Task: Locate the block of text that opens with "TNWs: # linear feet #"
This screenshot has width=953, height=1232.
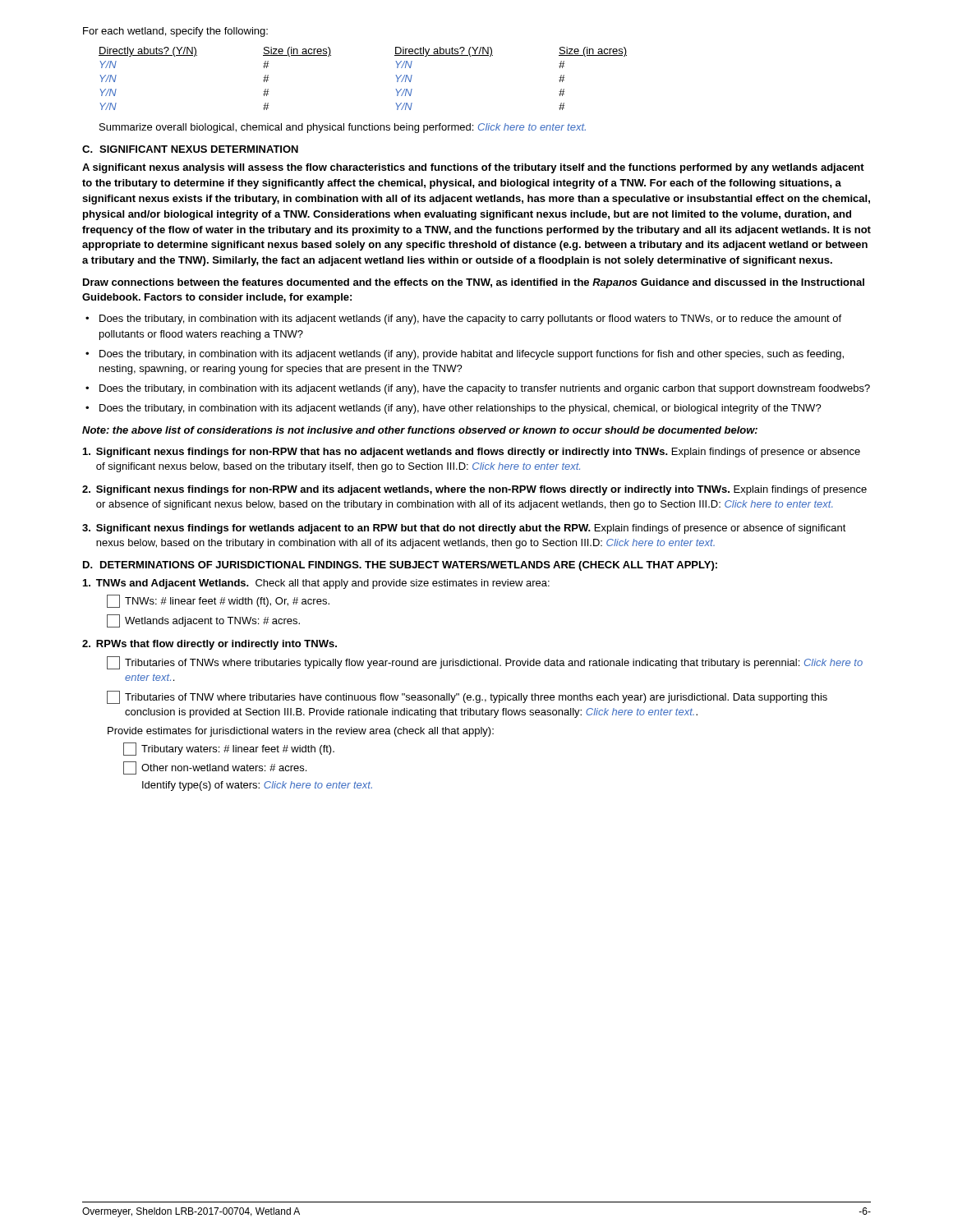Action: (x=219, y=601)
